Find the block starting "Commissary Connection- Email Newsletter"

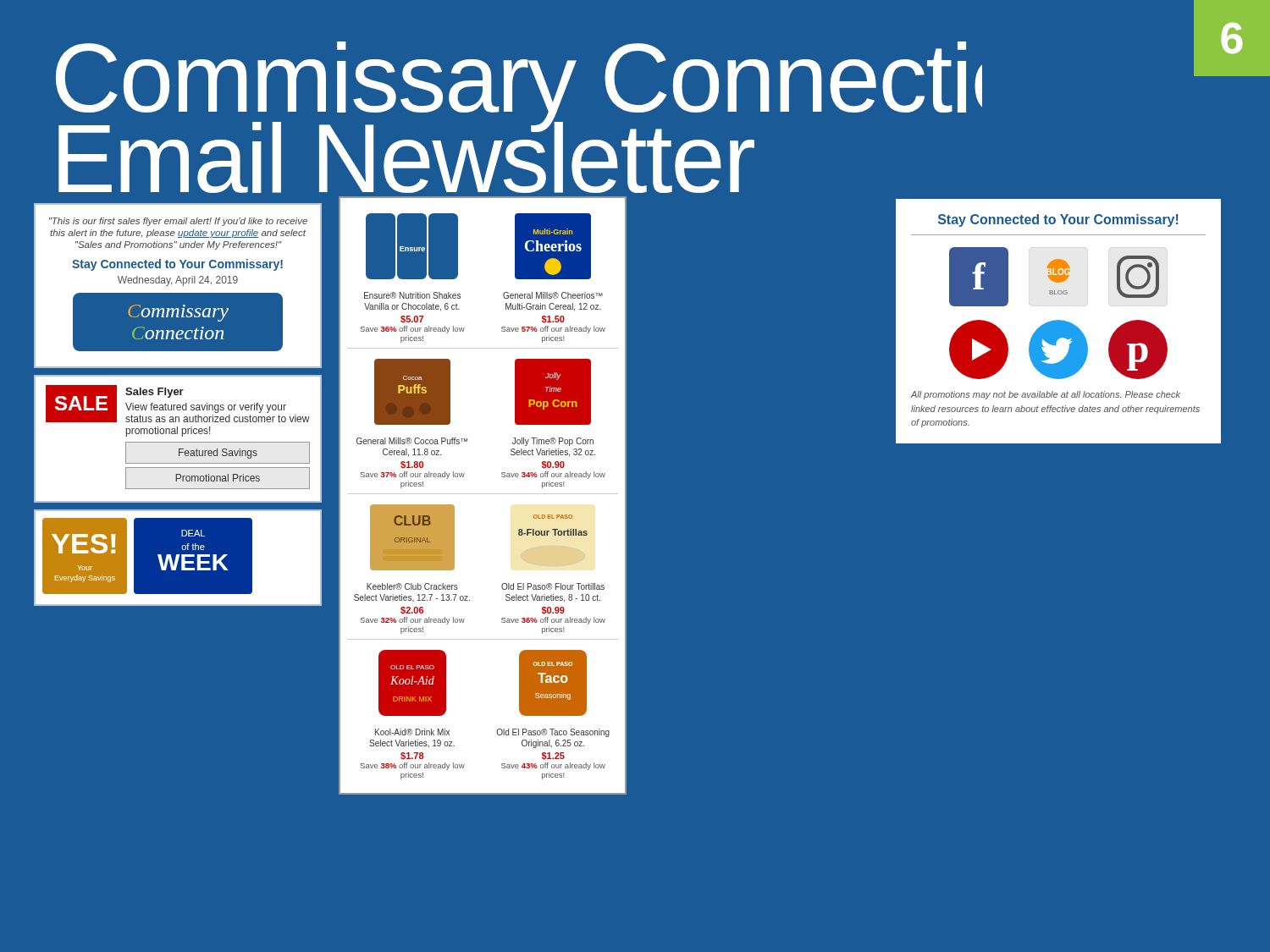click(516, 109)
